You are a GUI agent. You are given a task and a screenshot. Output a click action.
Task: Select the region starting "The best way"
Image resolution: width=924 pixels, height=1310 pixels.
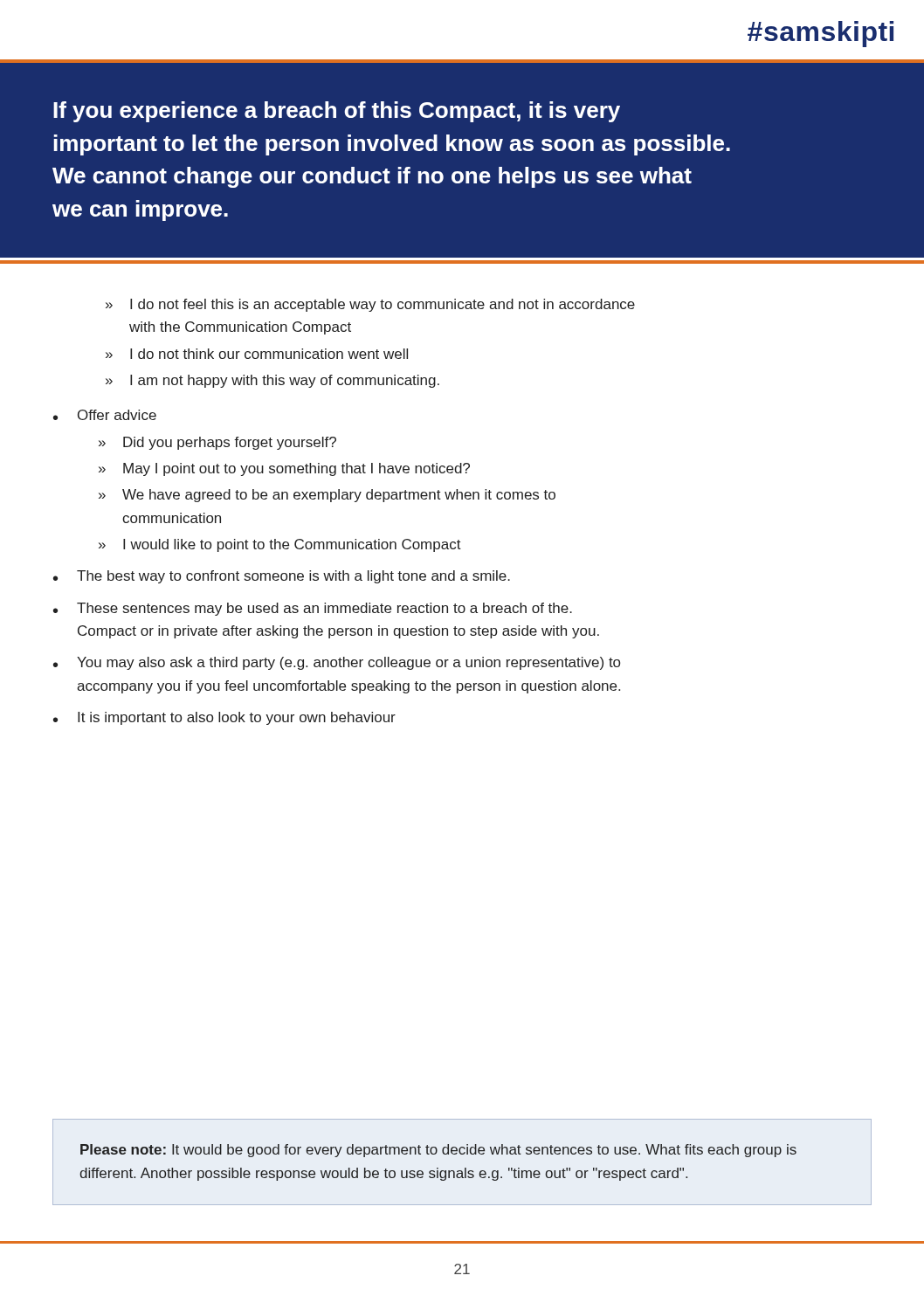pyautogui.click(x=294, y=576)
